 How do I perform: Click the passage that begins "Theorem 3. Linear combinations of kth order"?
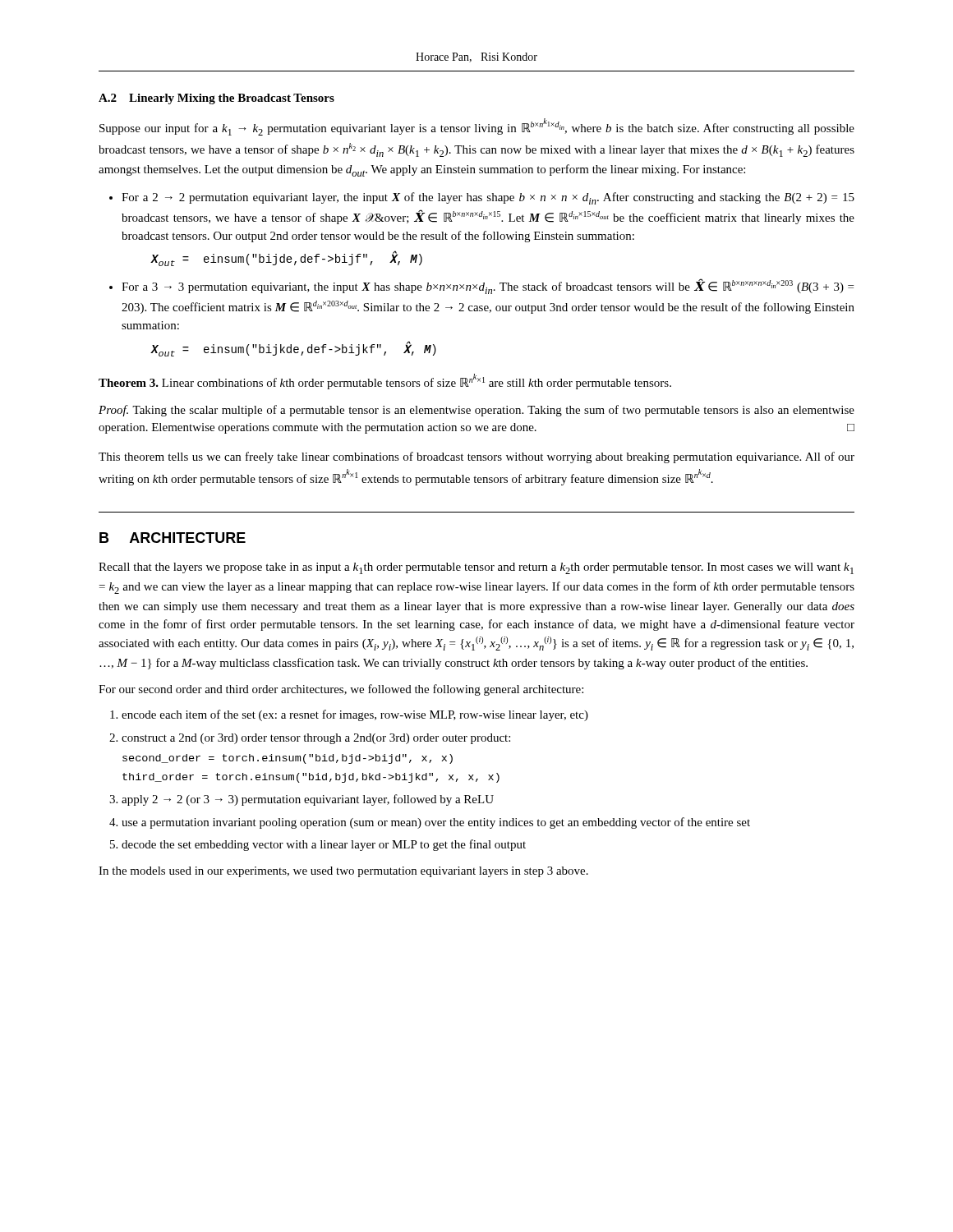(x=476, y=382)
